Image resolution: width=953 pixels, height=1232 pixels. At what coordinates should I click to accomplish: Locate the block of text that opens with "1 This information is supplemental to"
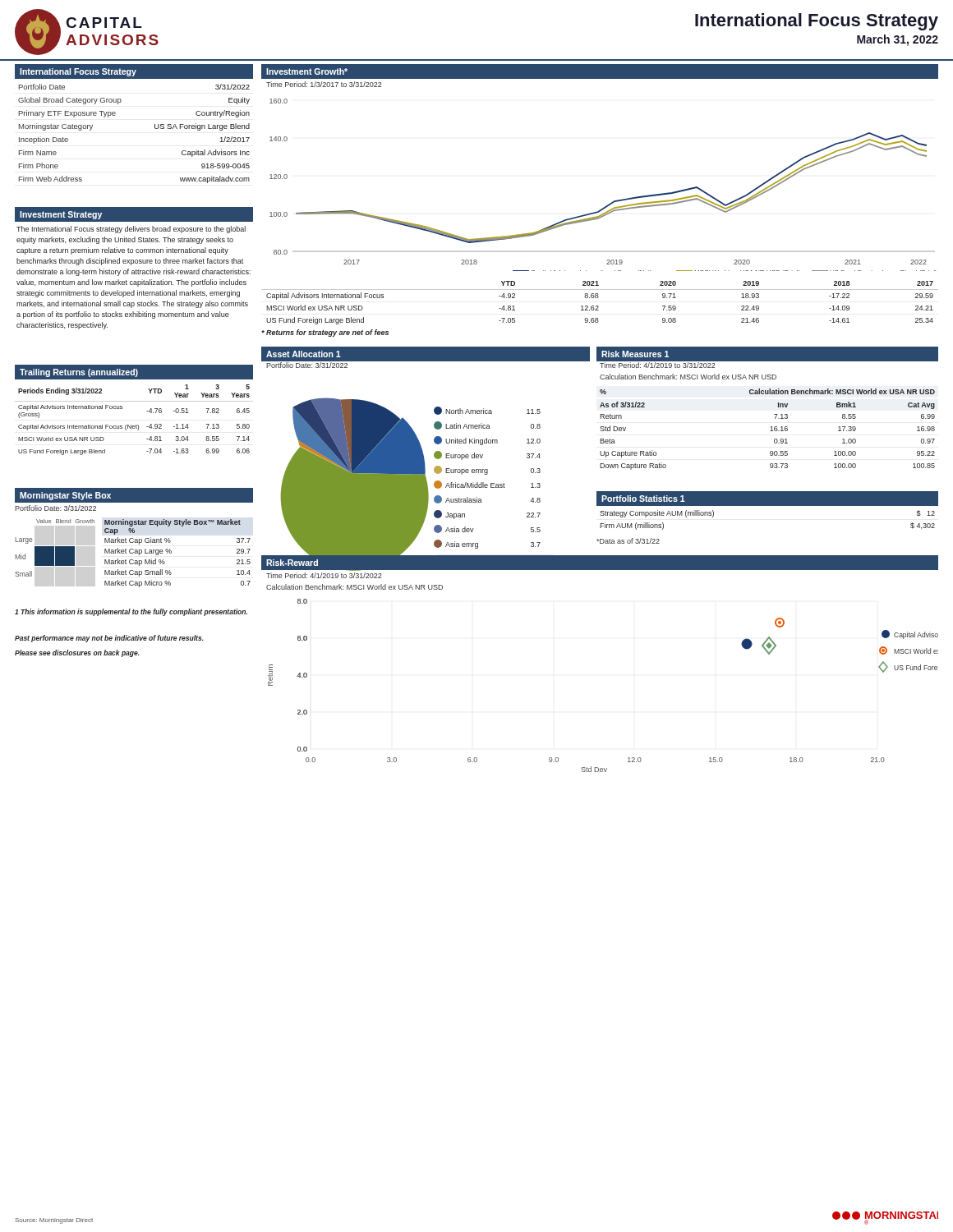pos(131,612)
